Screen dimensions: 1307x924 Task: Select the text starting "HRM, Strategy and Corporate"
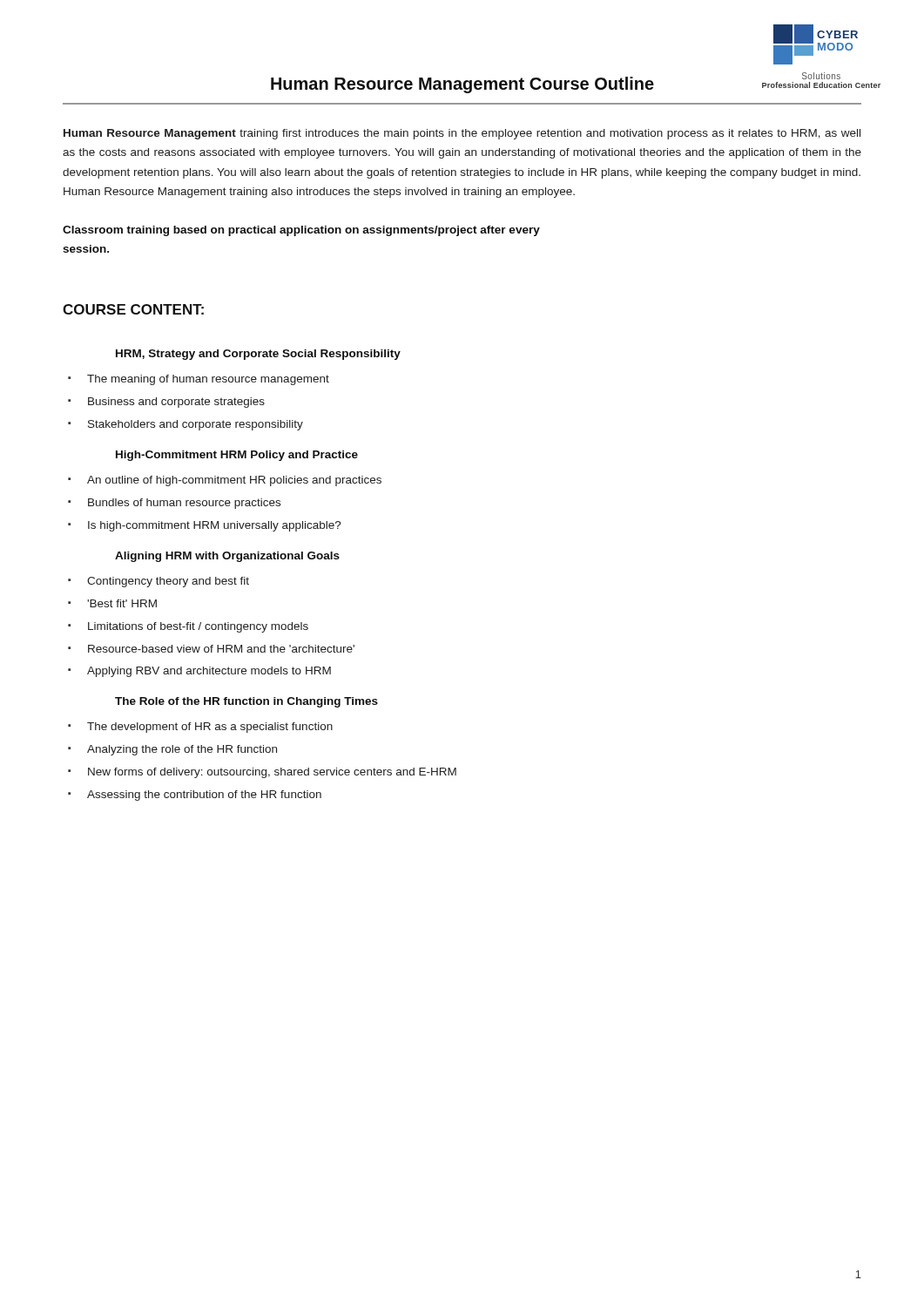click(x=258, y=354)
